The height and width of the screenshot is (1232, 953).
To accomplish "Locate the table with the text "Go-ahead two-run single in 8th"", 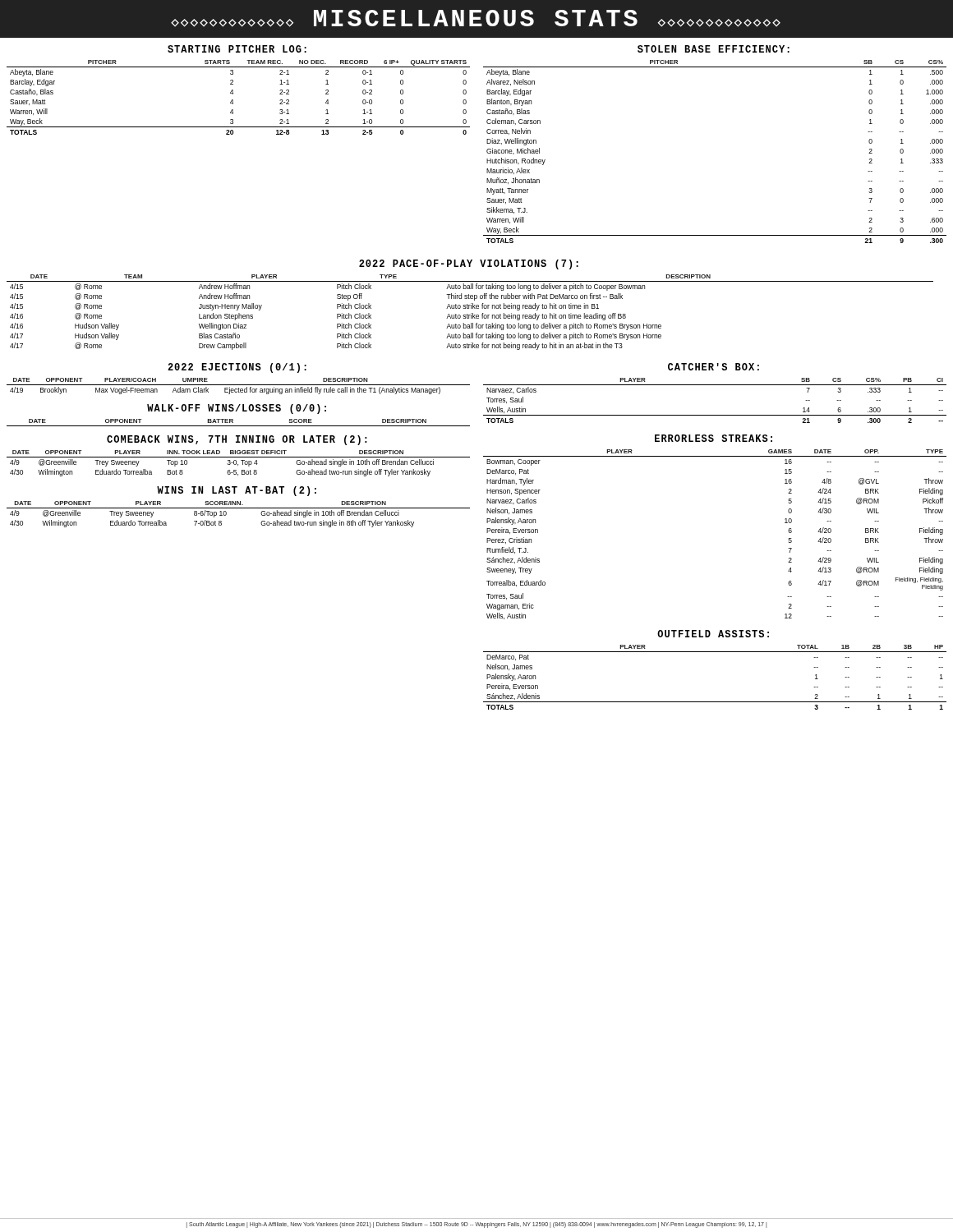I will 238,507.
